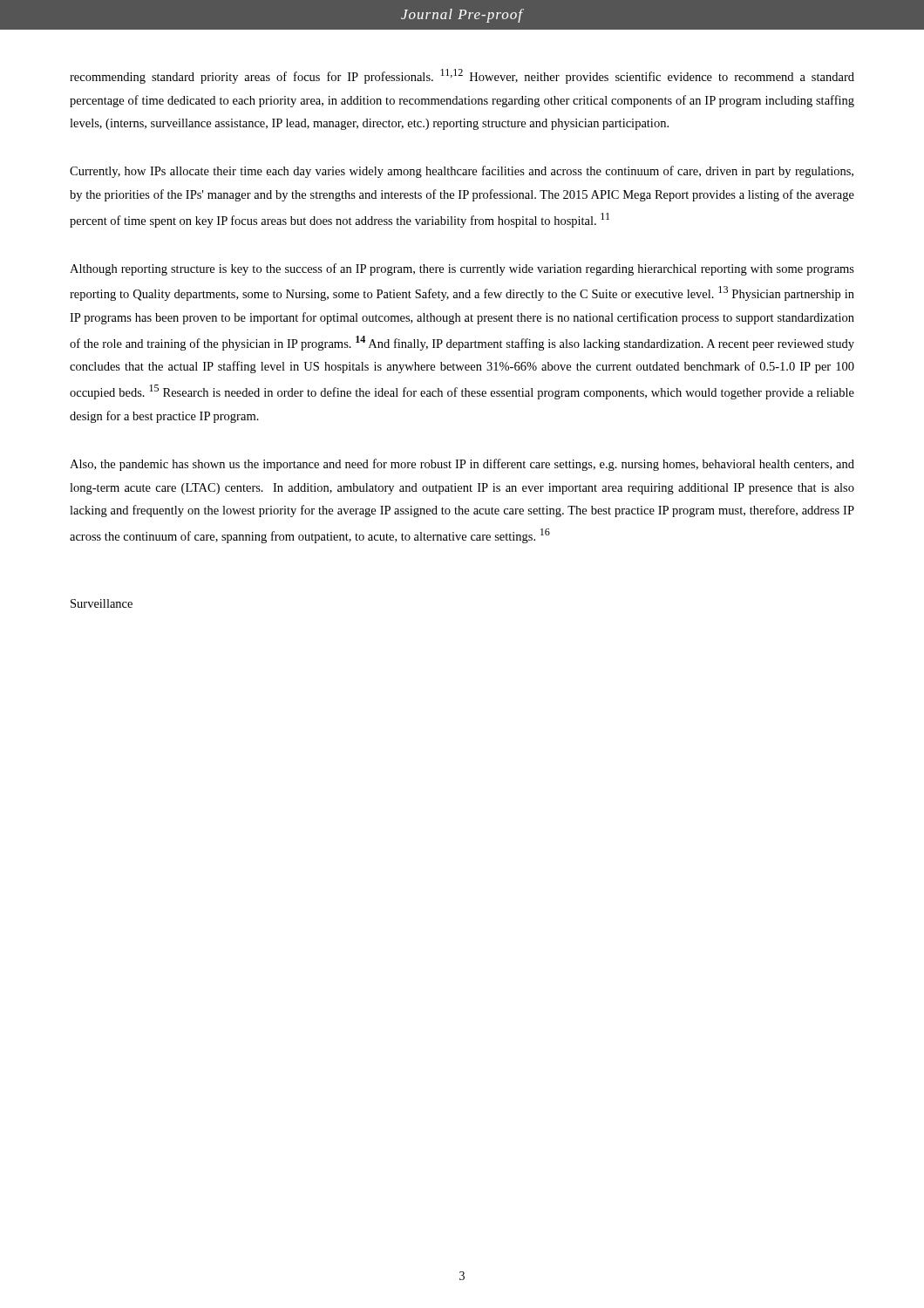Image resolution: width=924 pixels, height=1308 pixels.
Task: Locate the block of text that opens with "Although reporting structure is key to the"
Action: pos(462,342)
